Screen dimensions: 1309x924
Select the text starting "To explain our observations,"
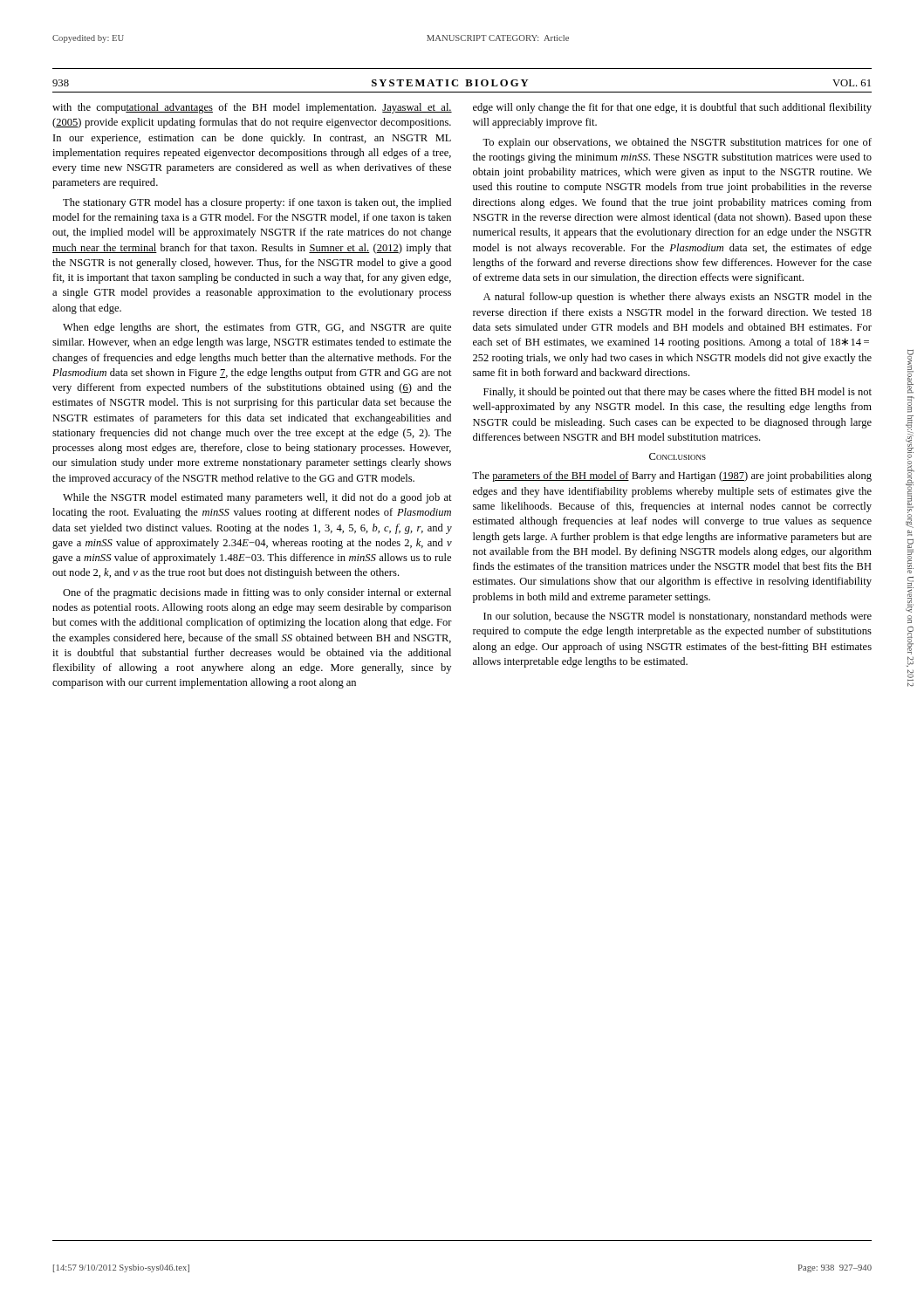tap(672, 210)
